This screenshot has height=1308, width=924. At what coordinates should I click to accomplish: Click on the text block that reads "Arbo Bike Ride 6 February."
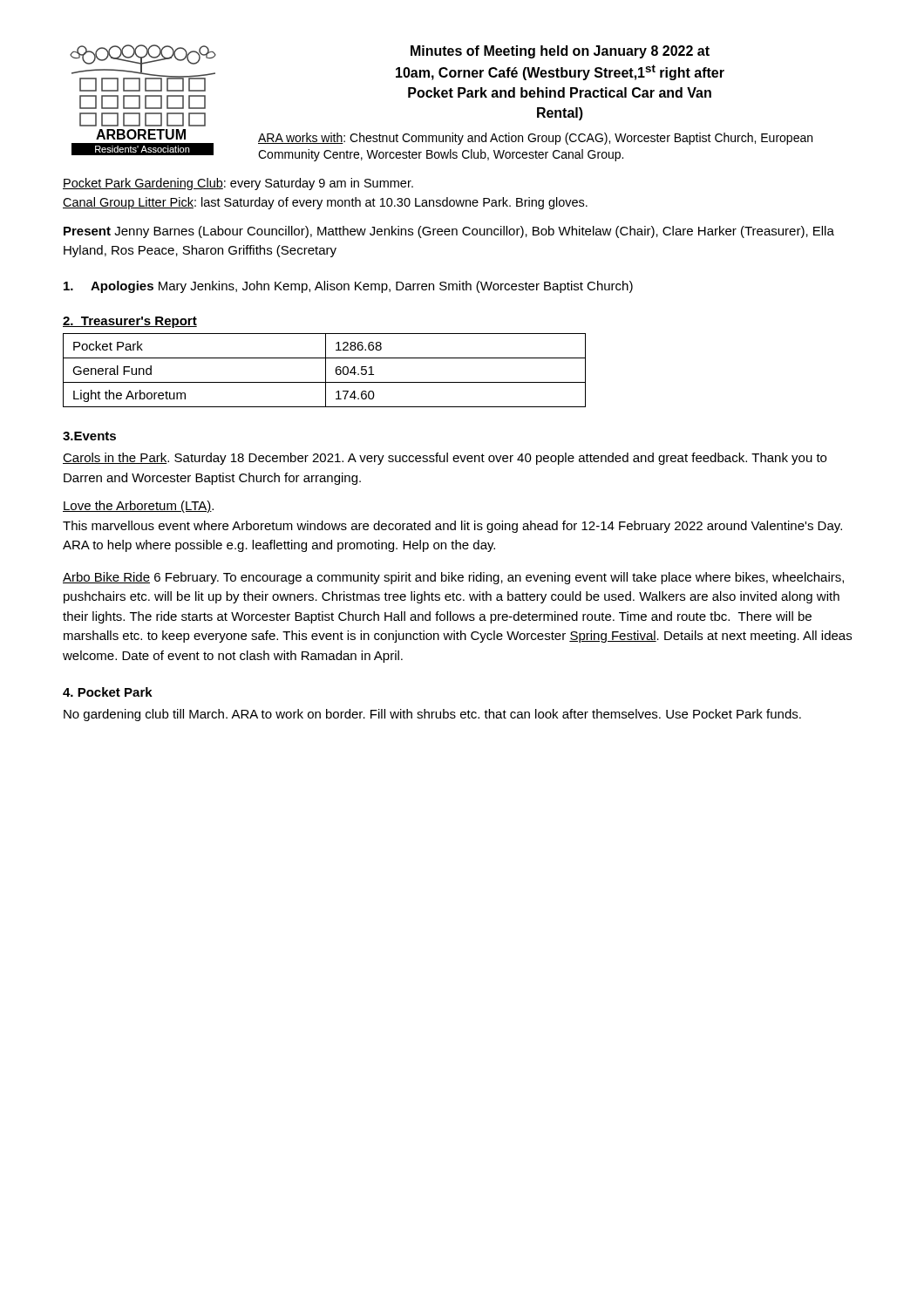pyautogui.click(x=462, y=616)
